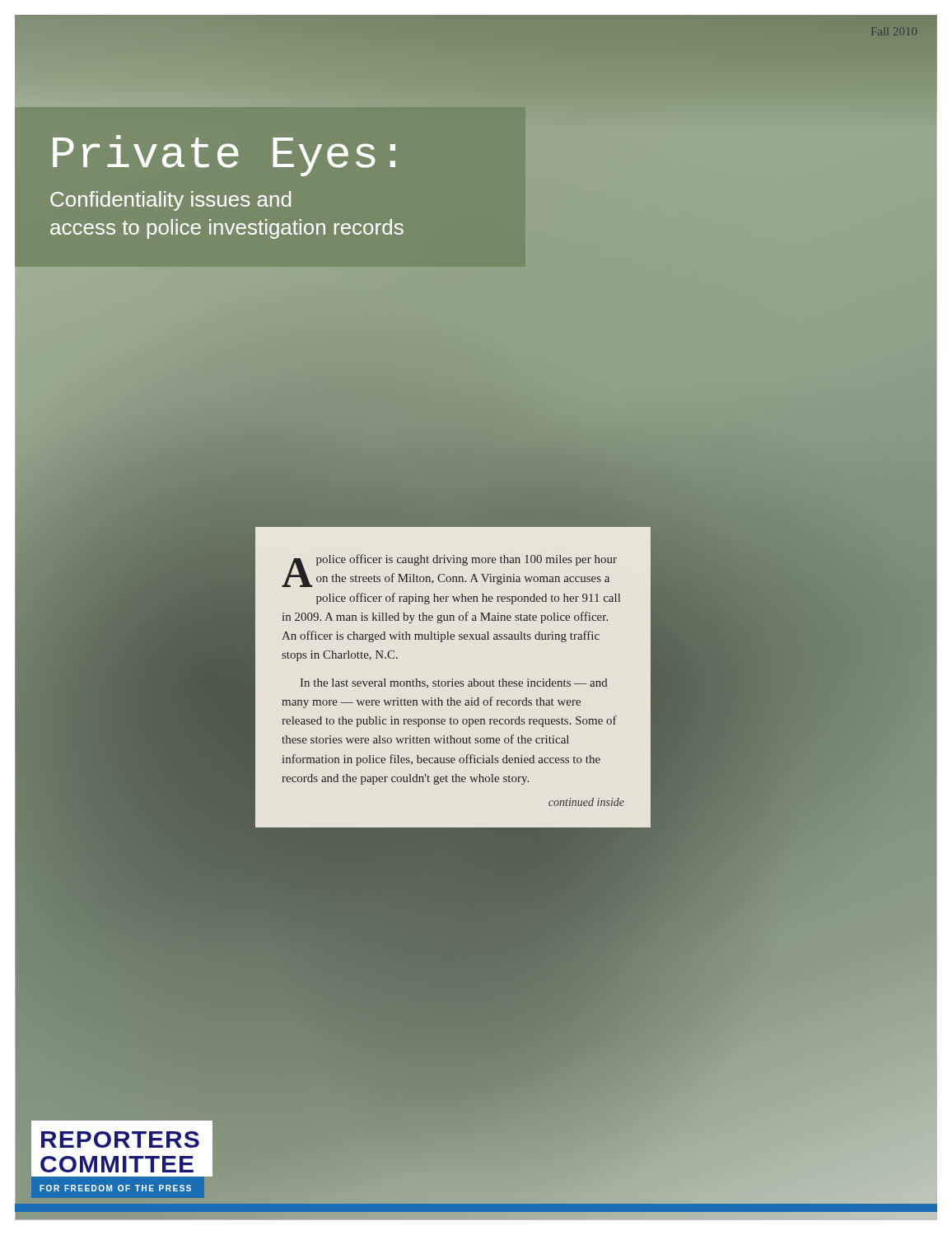Click on the title containing "Private Eyes: Confidentiality issues andaccess to"

[x=273, y=186]
